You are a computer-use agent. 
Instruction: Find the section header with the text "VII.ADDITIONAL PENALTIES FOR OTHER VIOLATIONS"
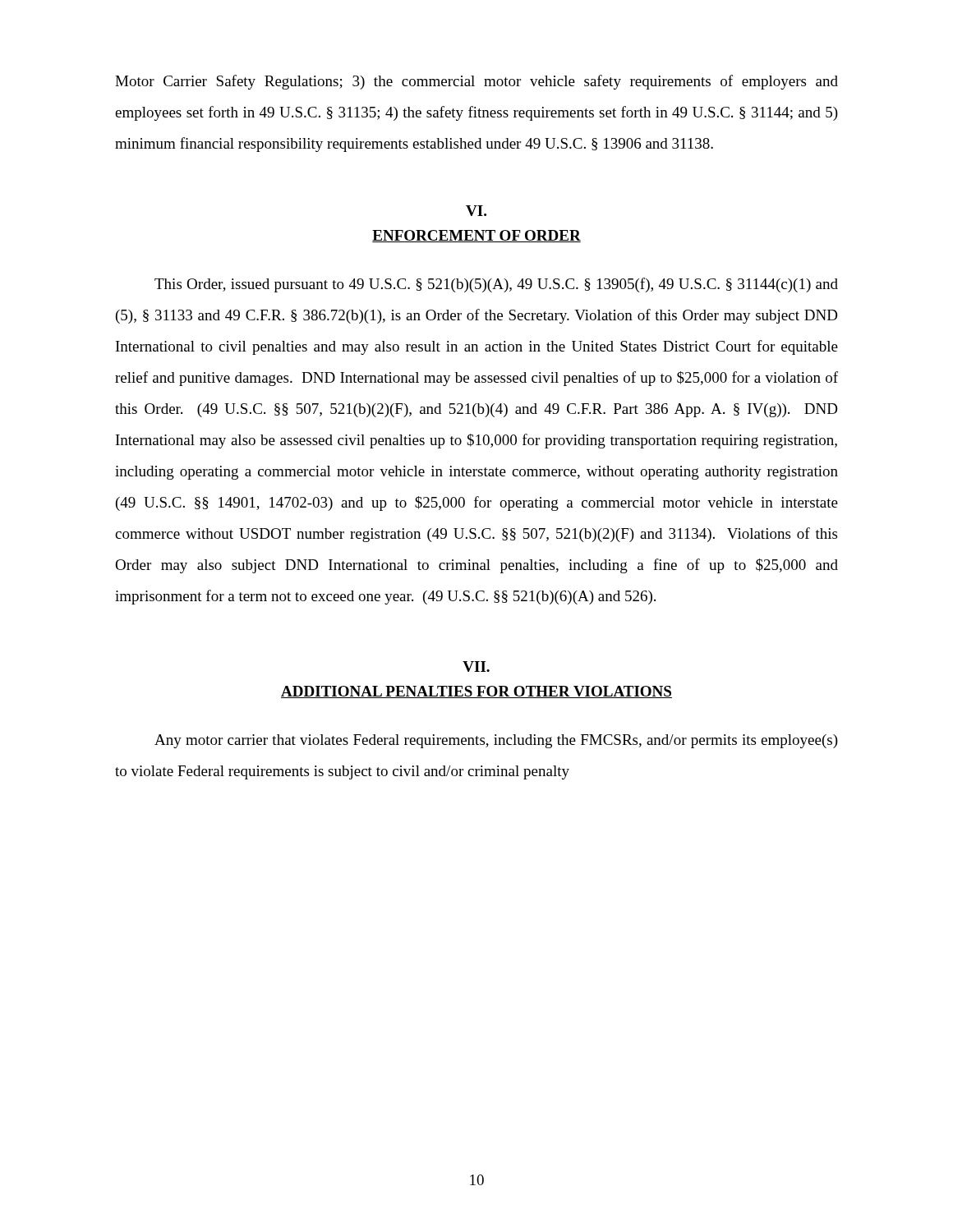tap(476, 679)
